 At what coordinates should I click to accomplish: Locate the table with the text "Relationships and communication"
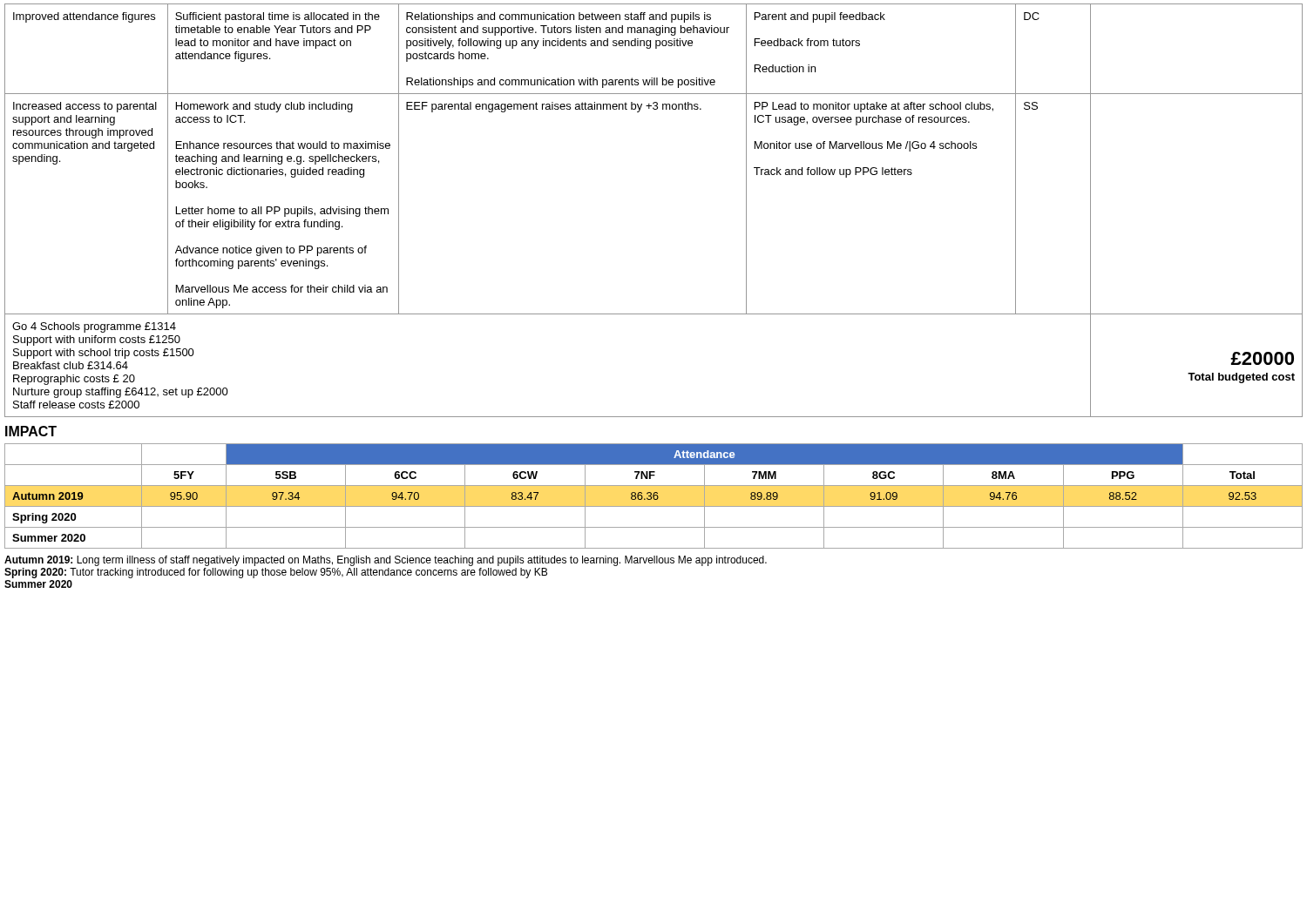click(654, 210)
